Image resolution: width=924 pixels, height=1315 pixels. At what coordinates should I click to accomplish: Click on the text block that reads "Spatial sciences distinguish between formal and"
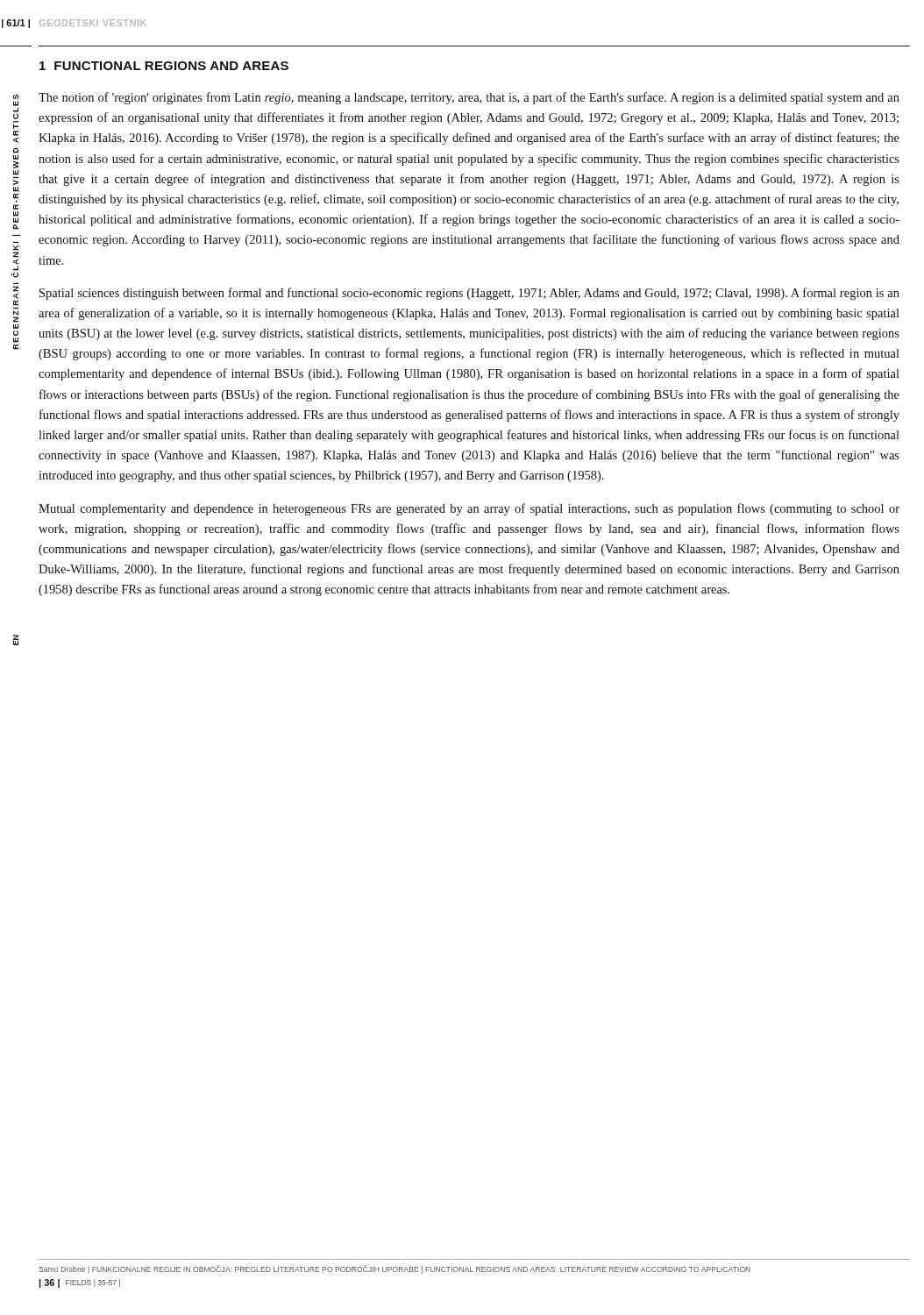tap(469, 384)
